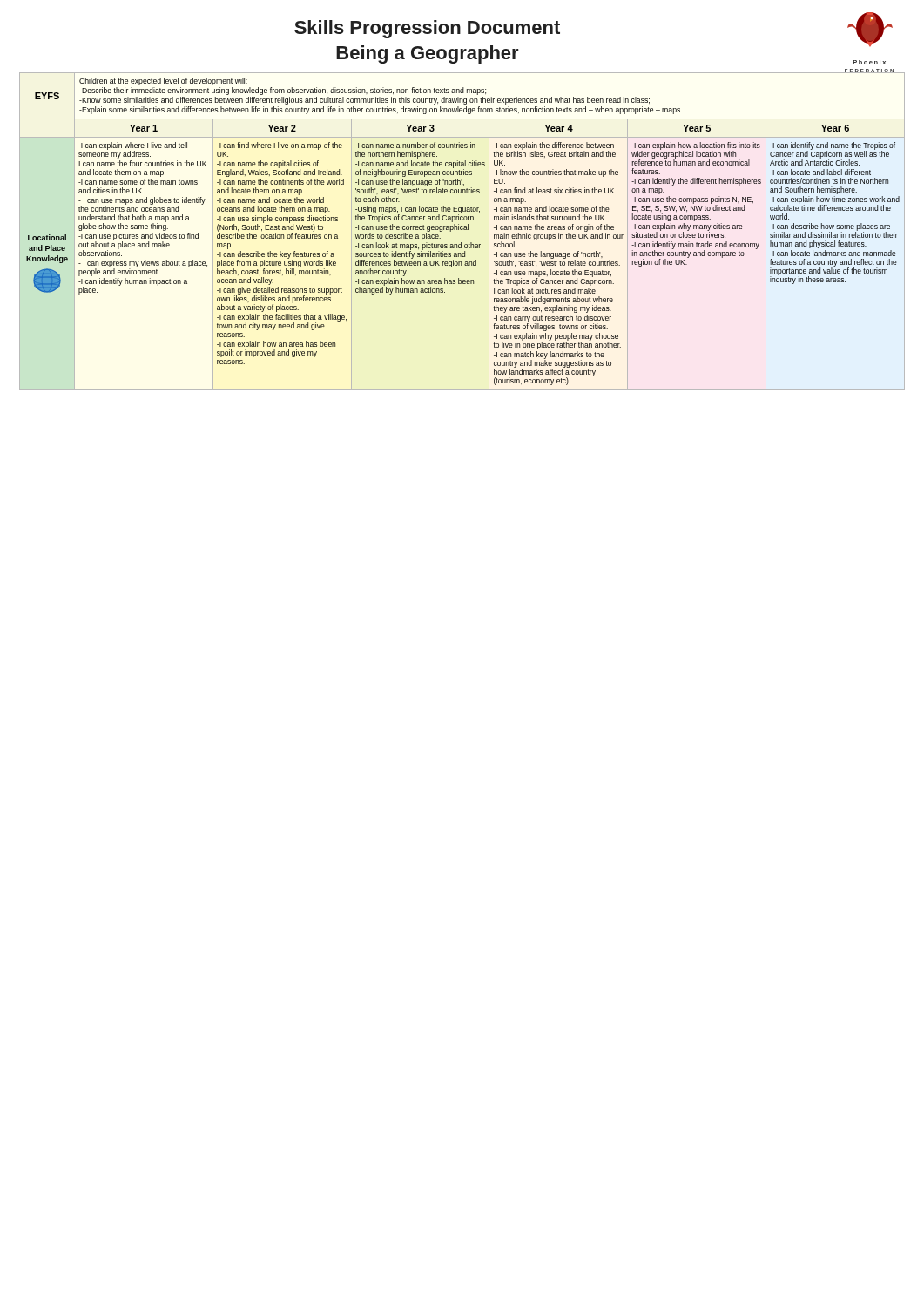The height and width of the screenshot is (1307, 924).
Task: Find the list item with the text "-I can find at least"
Action: (x=559, y=195)
